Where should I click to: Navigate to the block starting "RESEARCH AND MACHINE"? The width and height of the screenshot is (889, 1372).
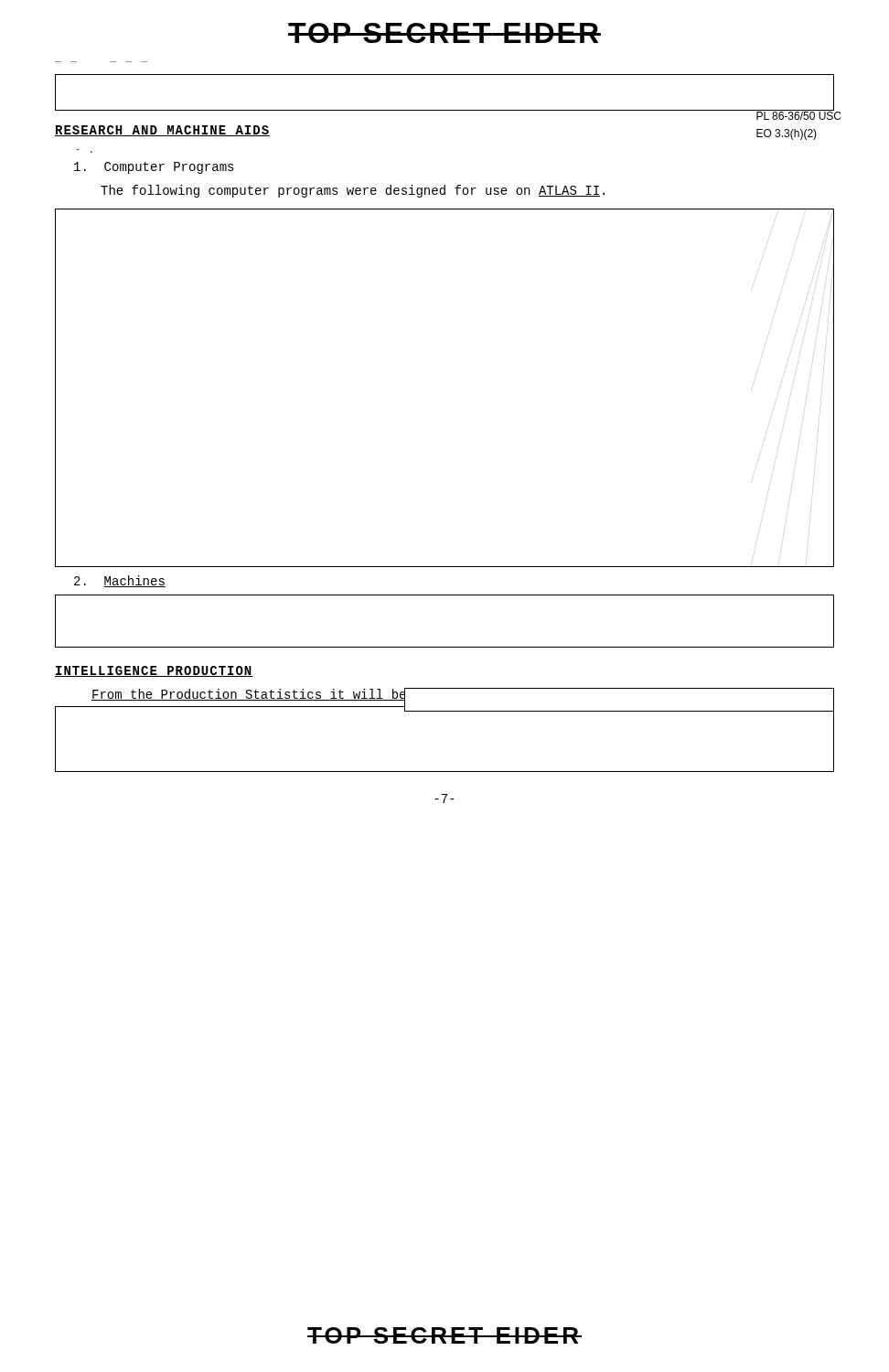click(162, 131)
